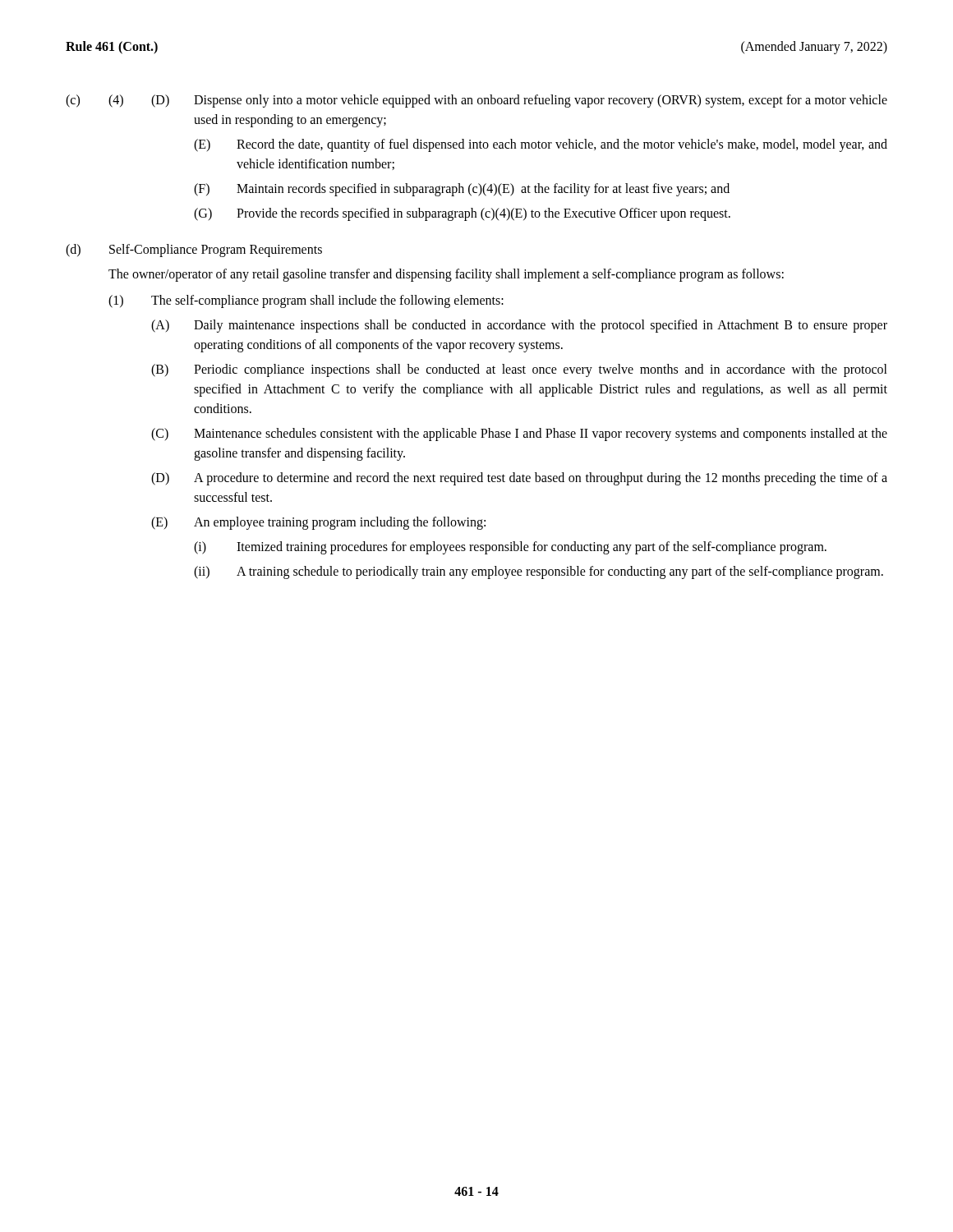Click on the region starting "(d) Self-Compliance Program Requirements"

pos(194,251)
